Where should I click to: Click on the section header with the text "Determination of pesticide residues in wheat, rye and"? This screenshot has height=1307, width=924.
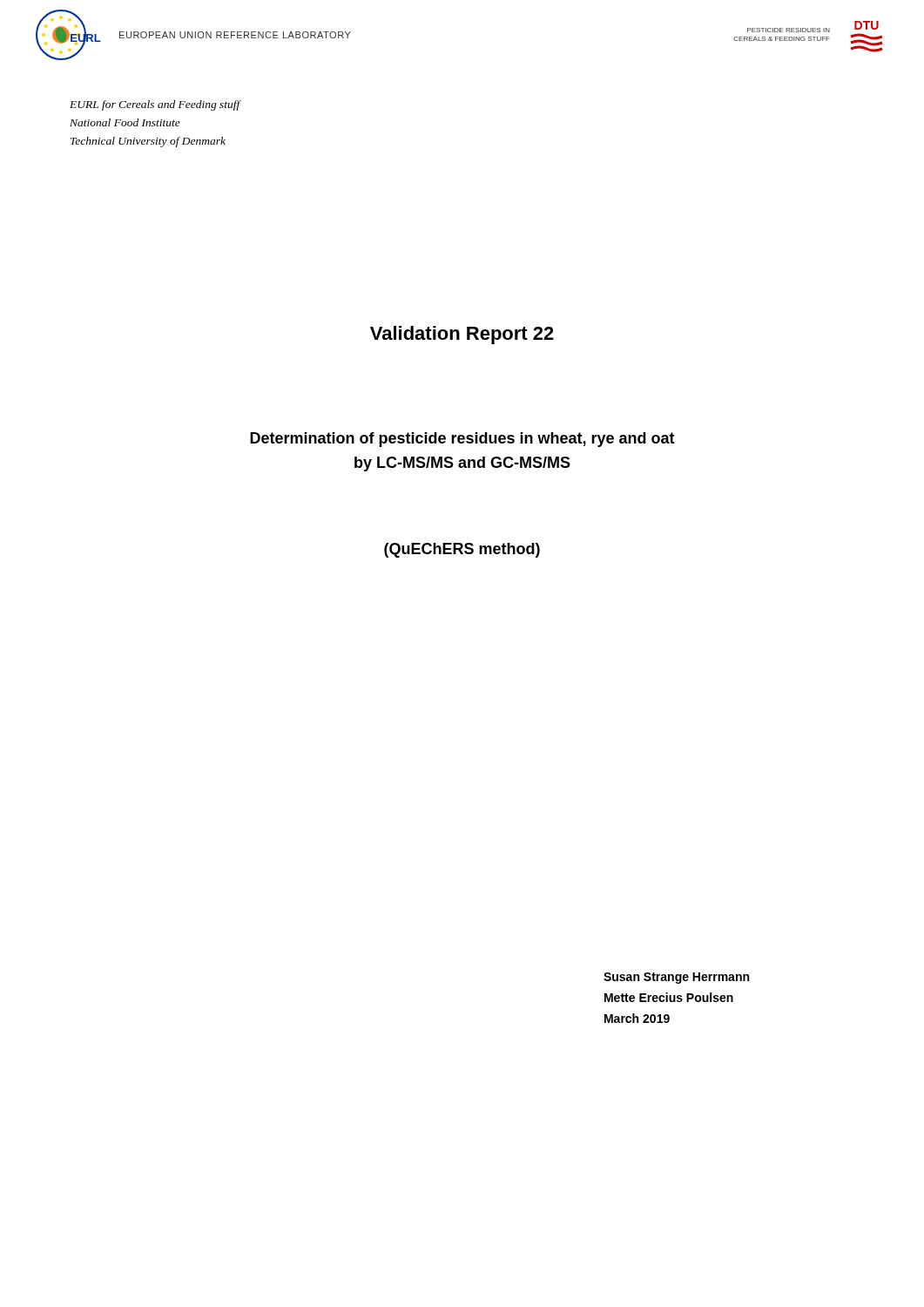tap(462, 451)
